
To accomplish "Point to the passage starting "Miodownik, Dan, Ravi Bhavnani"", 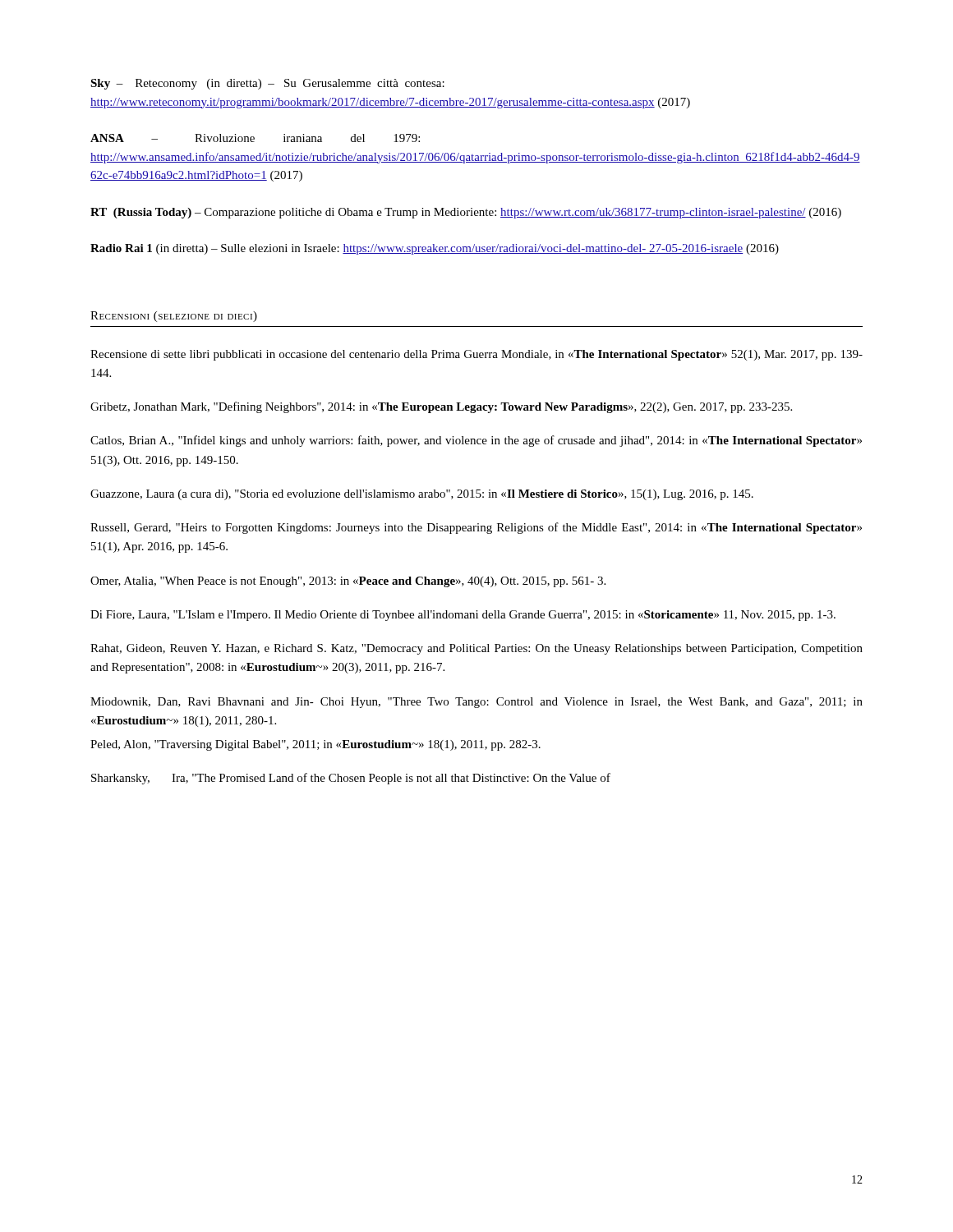I will pos(476,711).
